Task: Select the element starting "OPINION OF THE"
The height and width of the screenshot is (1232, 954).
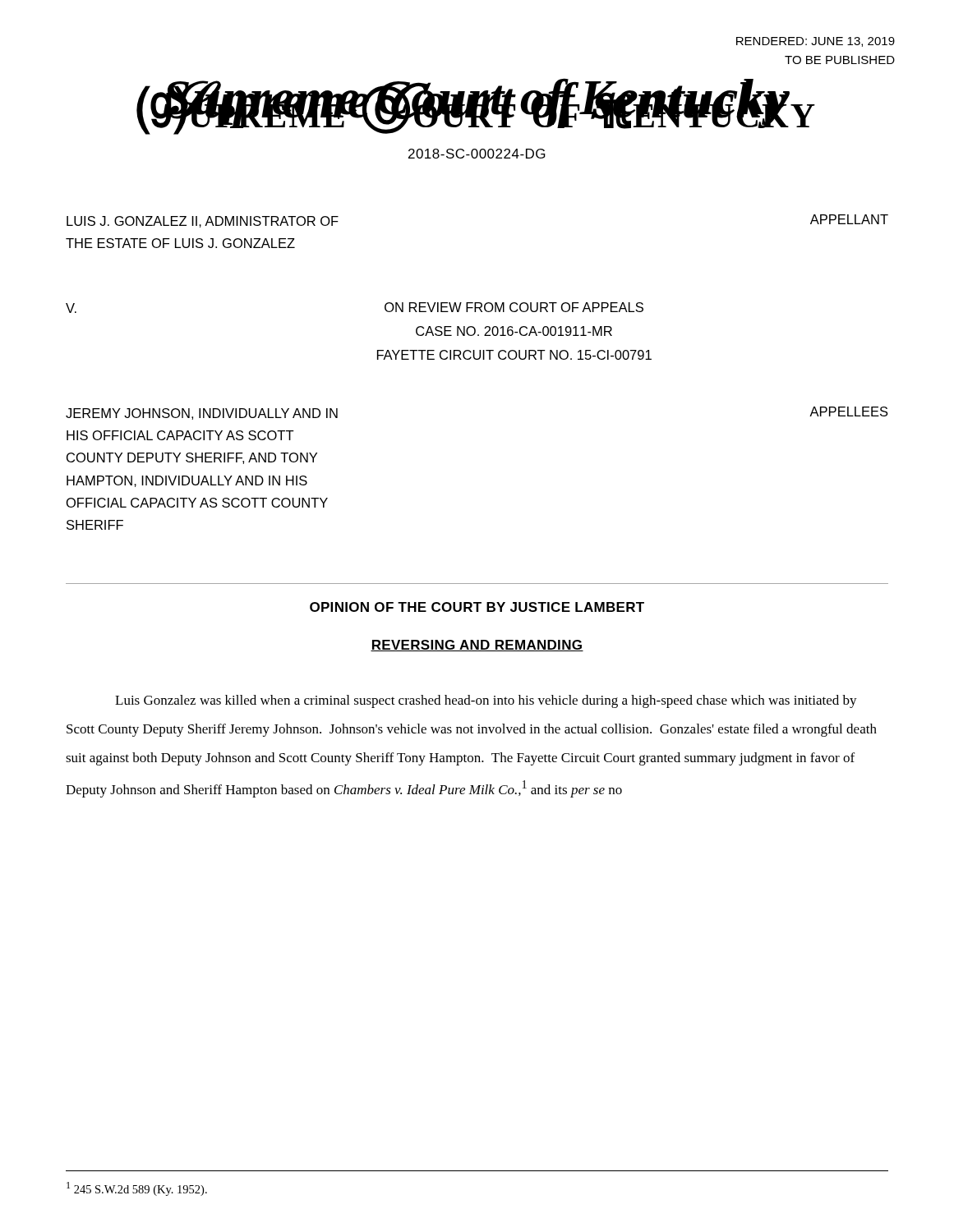Action: coord(477,607)
